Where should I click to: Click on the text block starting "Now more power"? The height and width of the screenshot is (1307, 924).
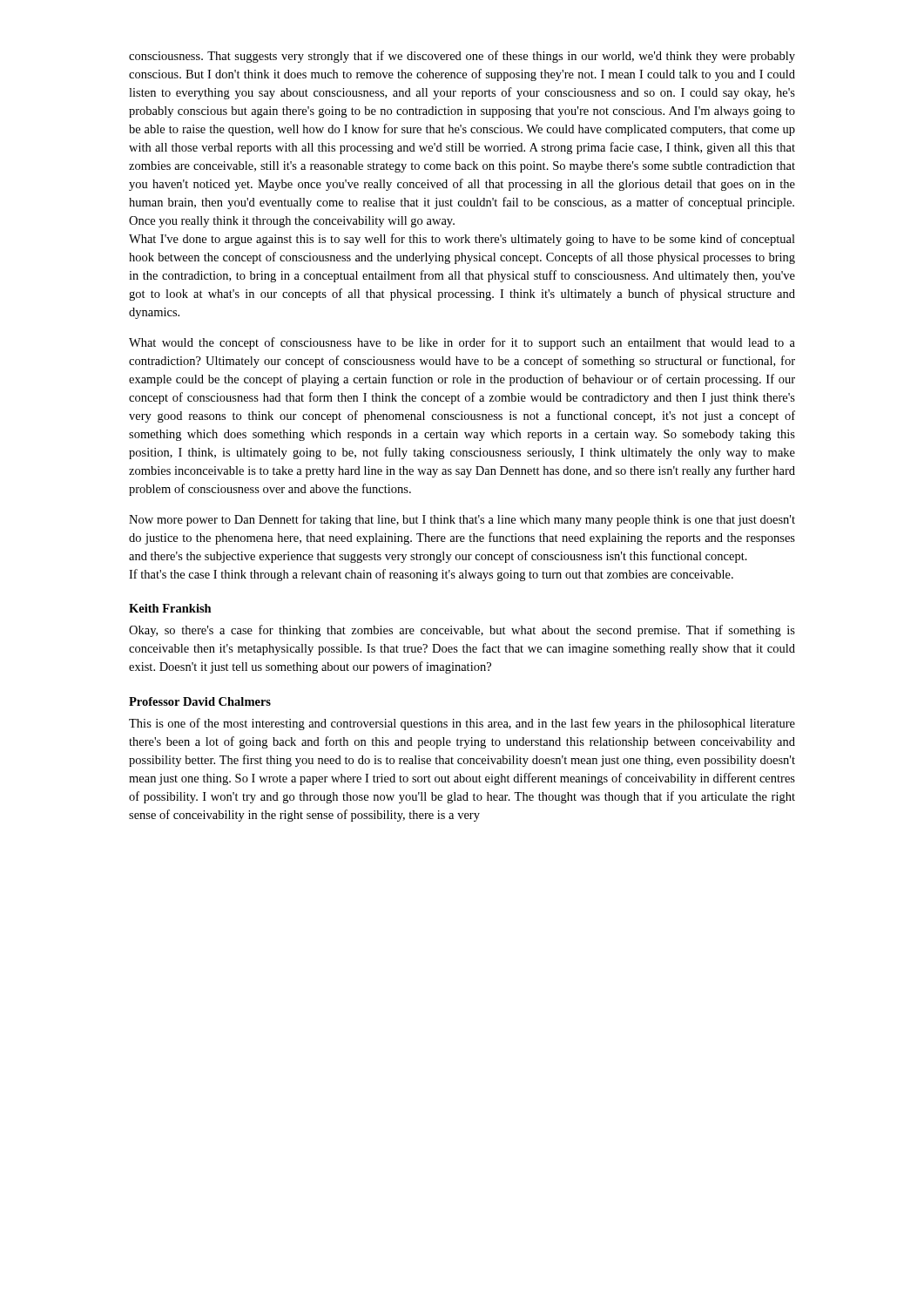[x=462, y=547]
